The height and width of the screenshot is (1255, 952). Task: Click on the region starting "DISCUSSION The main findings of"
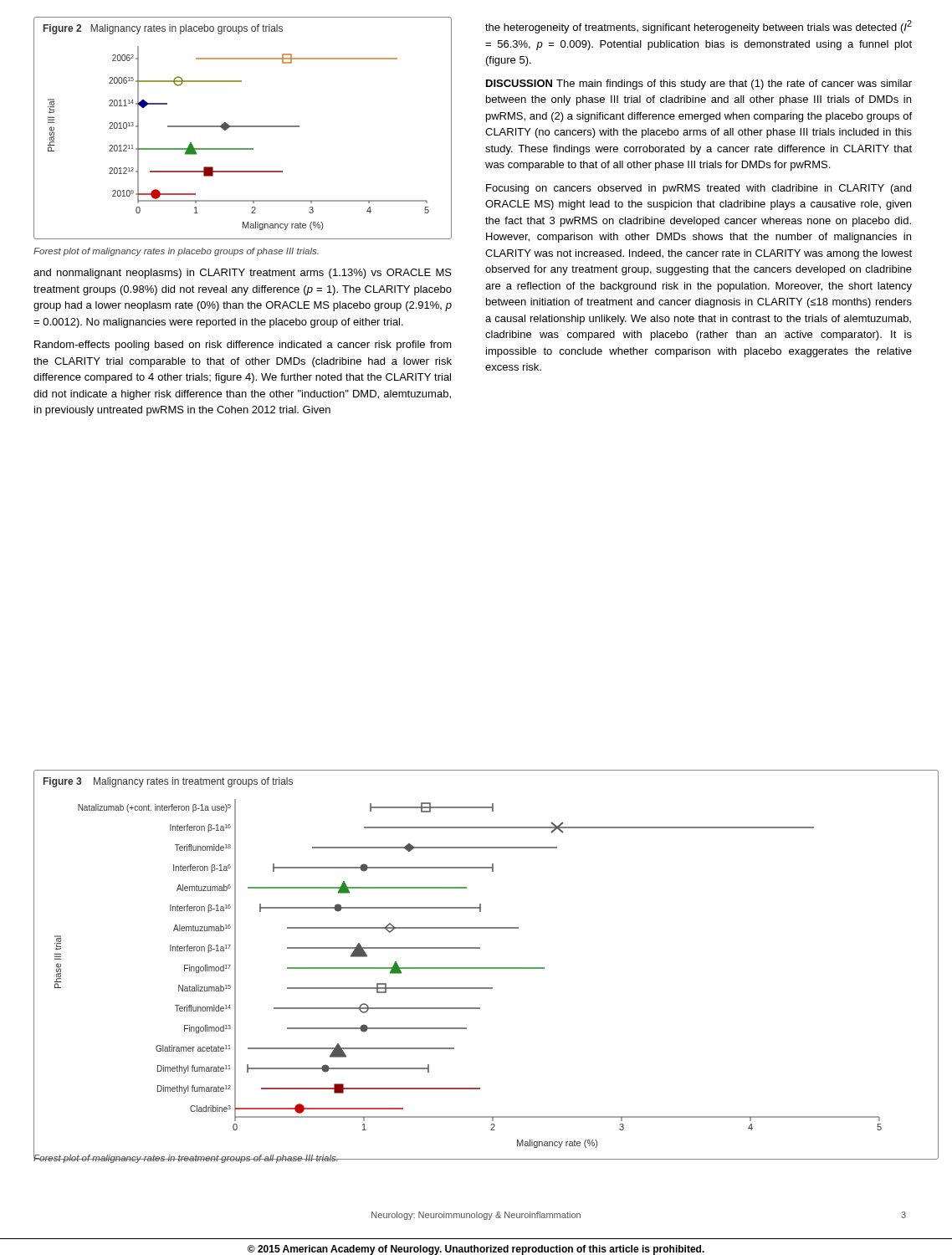[699, 124]
